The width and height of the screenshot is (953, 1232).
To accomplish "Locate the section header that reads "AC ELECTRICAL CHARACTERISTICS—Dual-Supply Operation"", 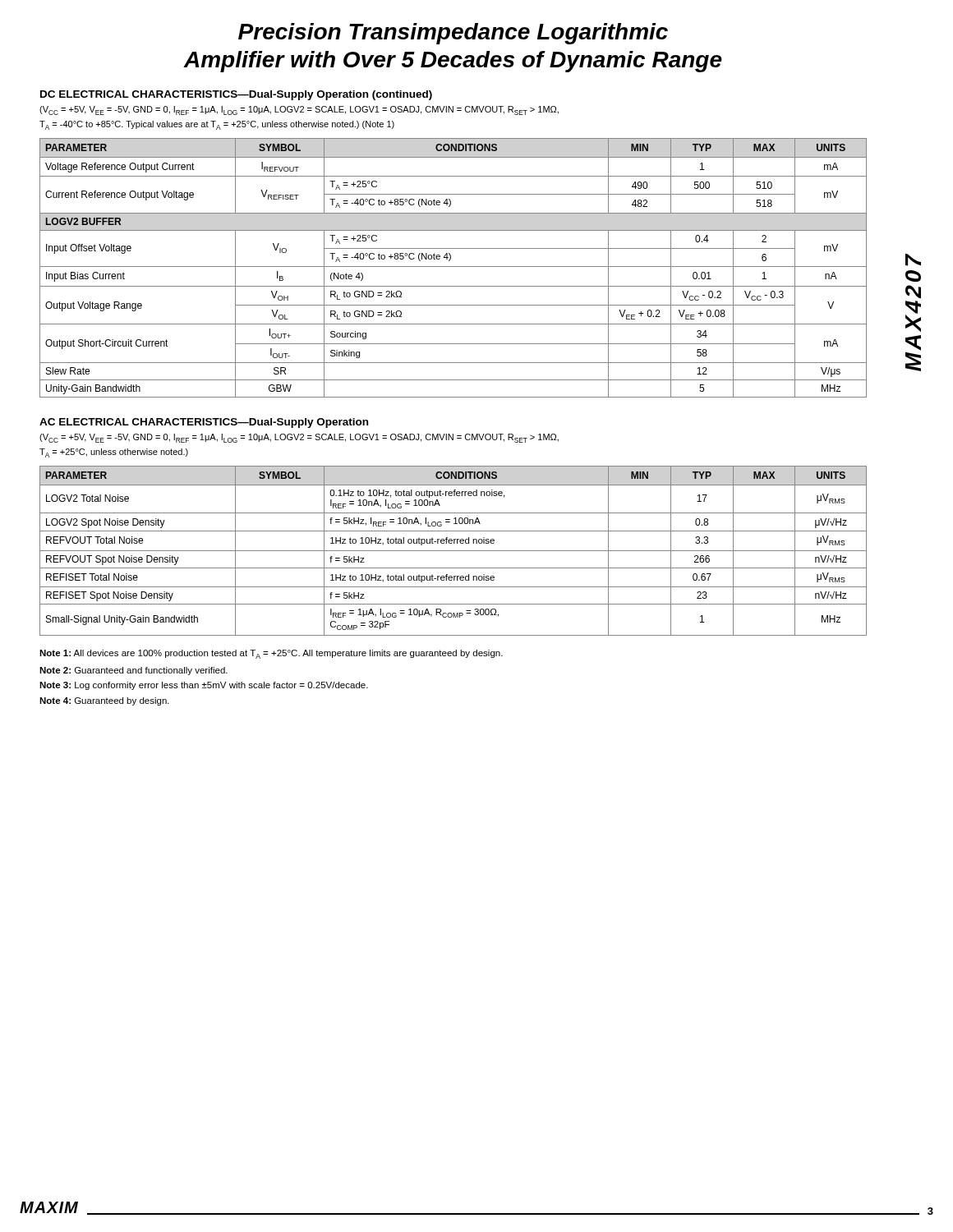I will 204,422.
